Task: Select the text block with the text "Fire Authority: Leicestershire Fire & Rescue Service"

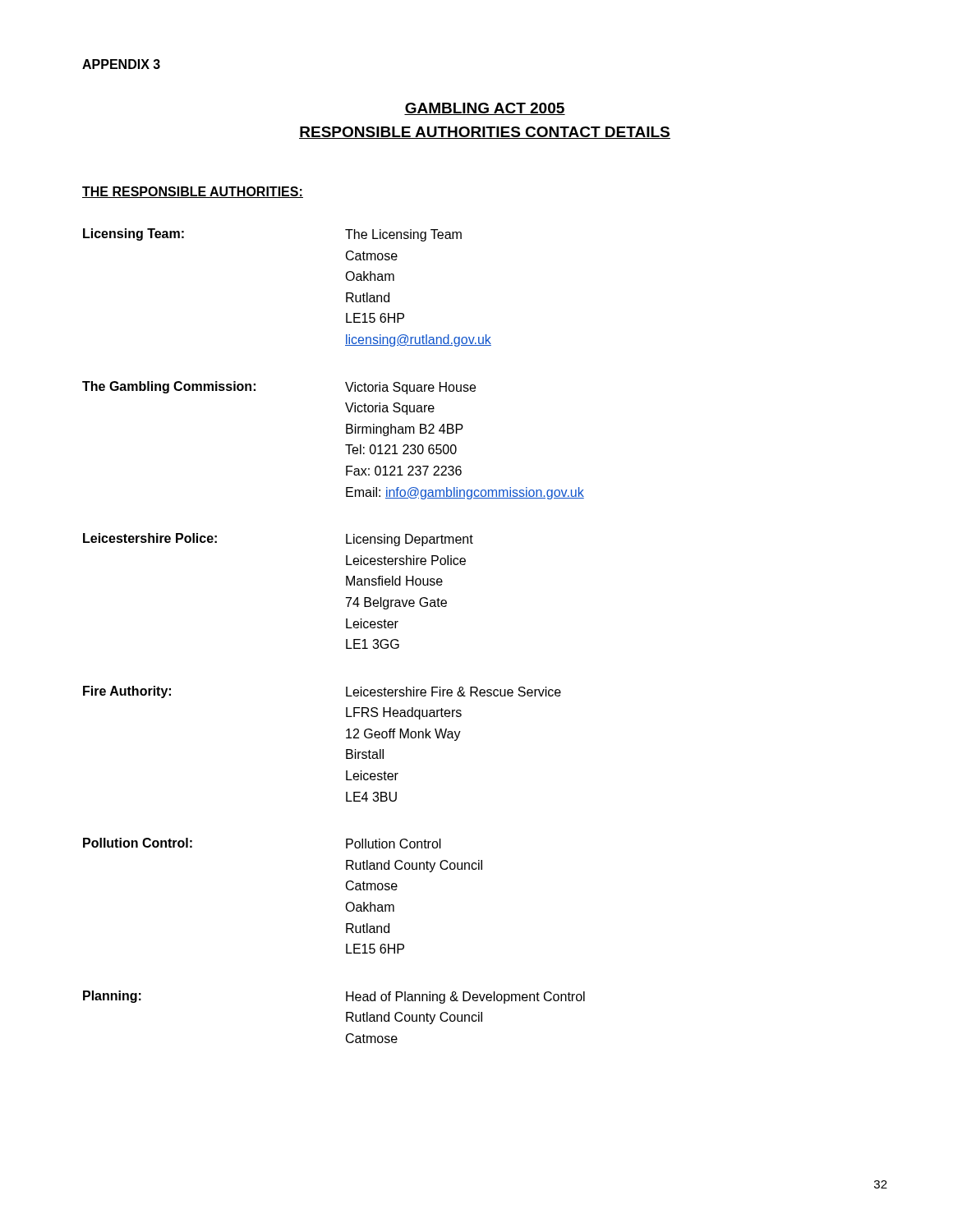Action: tap(120, 692)
